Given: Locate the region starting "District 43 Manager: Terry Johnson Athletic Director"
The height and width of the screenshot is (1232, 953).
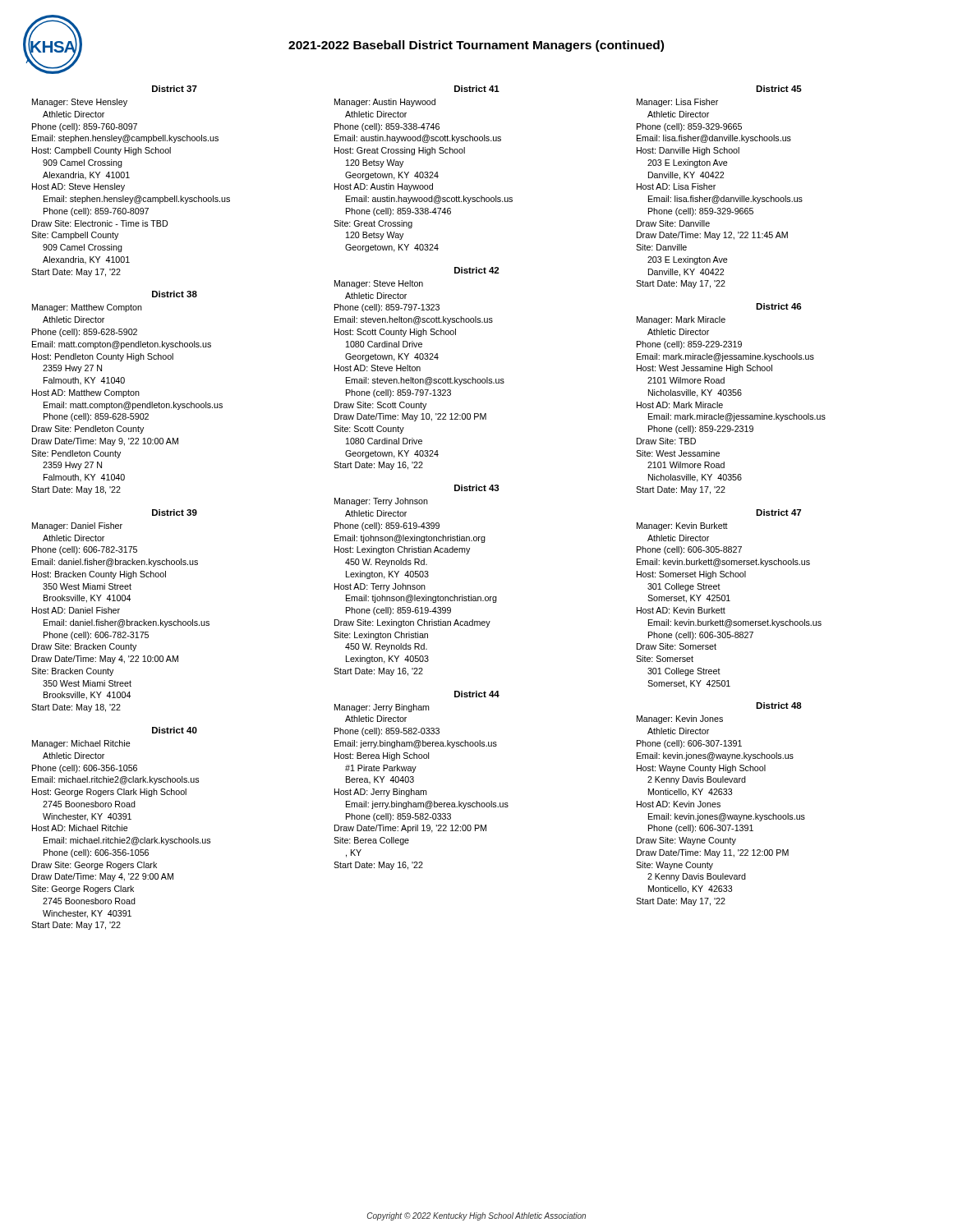Looking at the screenshot, I should point(477,488).
